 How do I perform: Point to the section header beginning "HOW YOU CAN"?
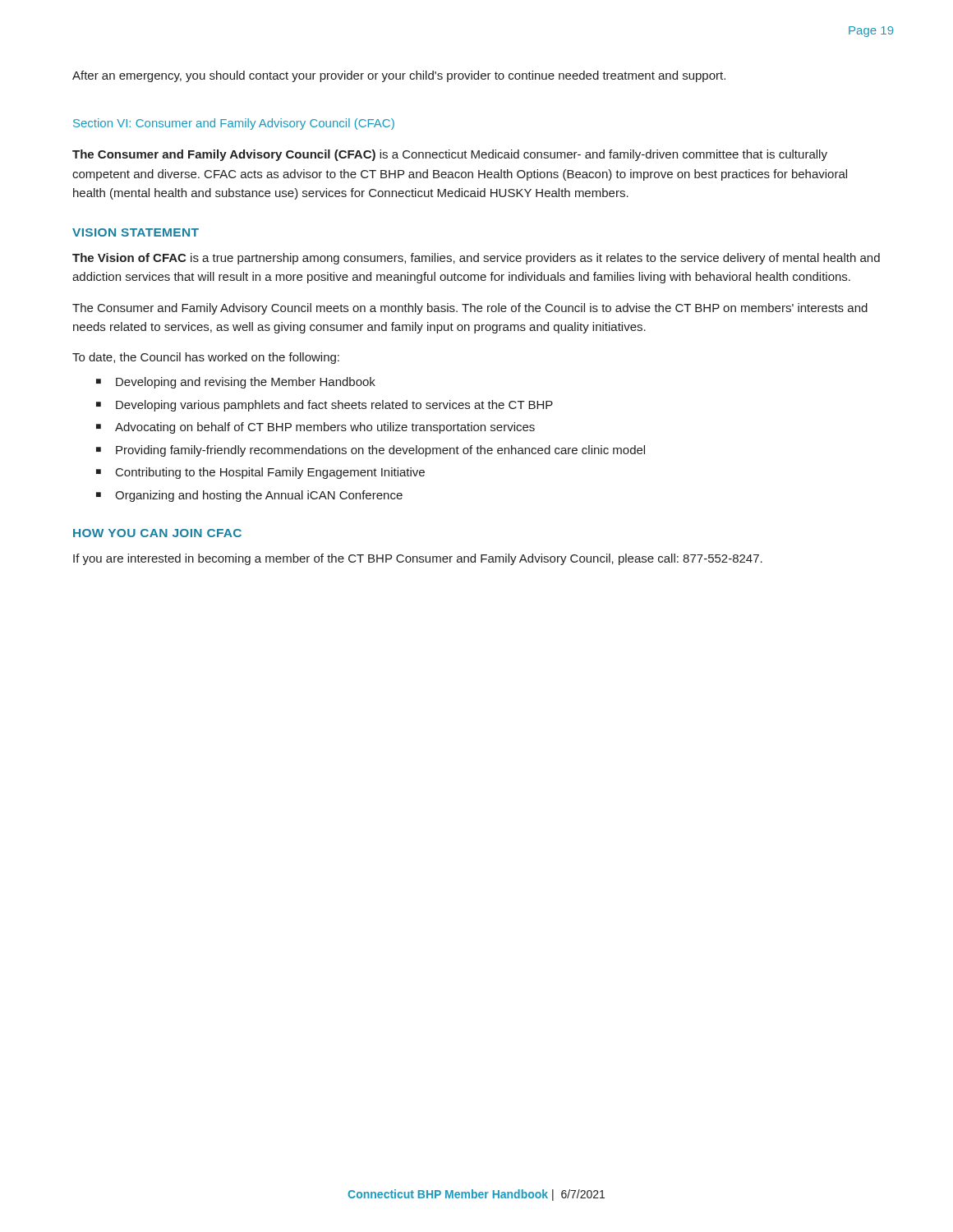tap(157, 533)
